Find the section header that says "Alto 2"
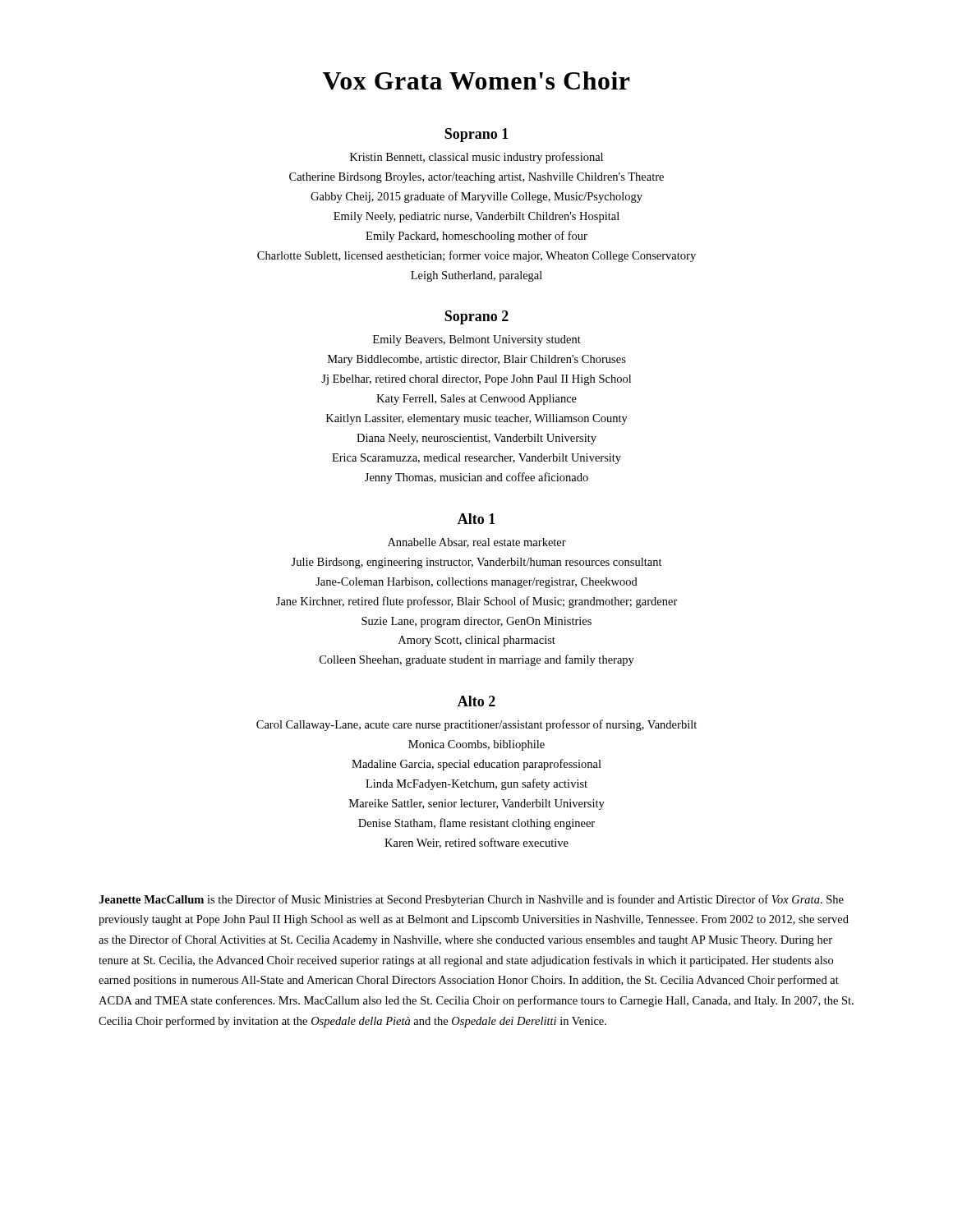The image size is (953, 1232). coord(476,702)
